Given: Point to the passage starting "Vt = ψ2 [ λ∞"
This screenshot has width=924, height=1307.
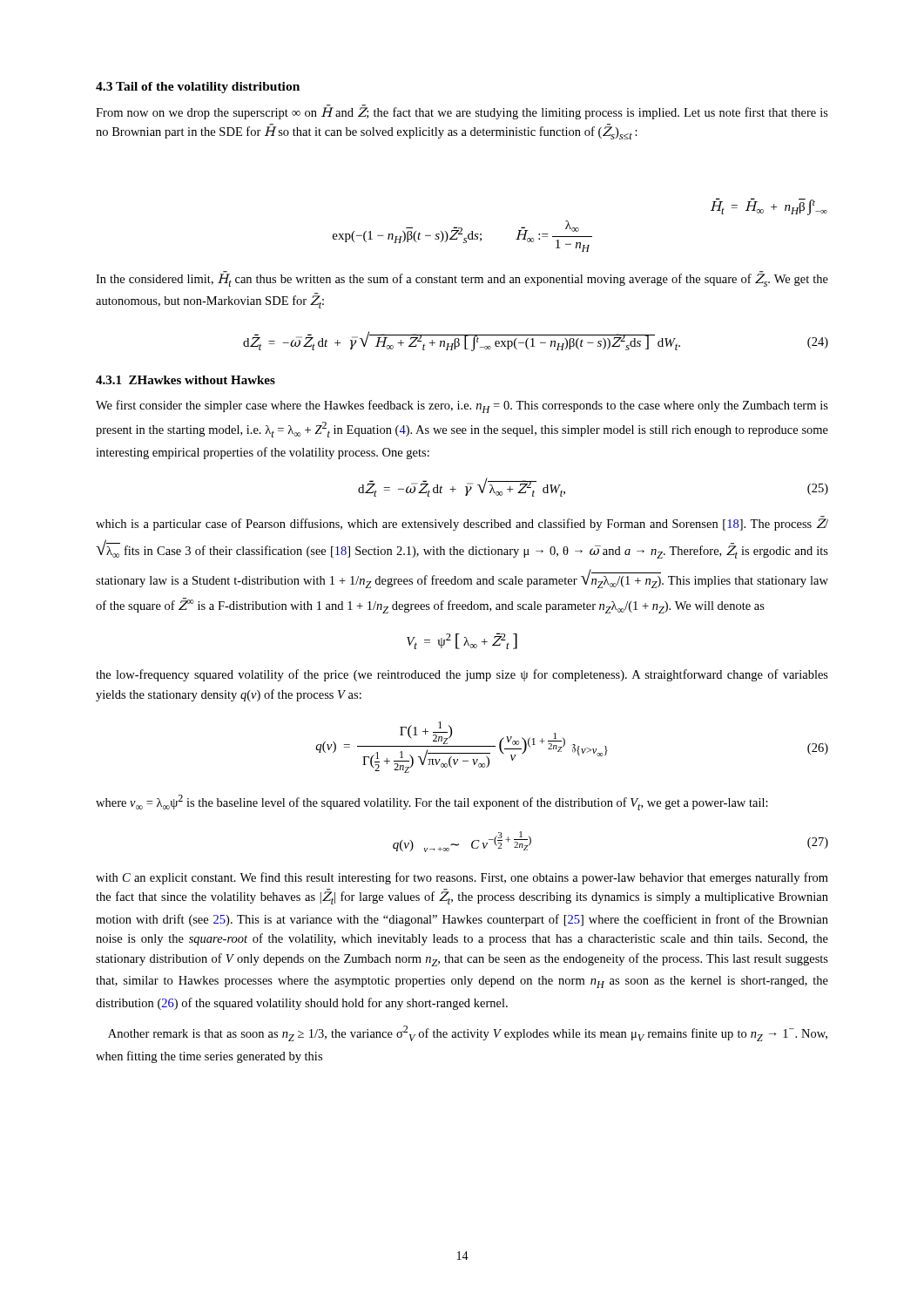Looking at the screenshot, I should [x=462, y=641].
